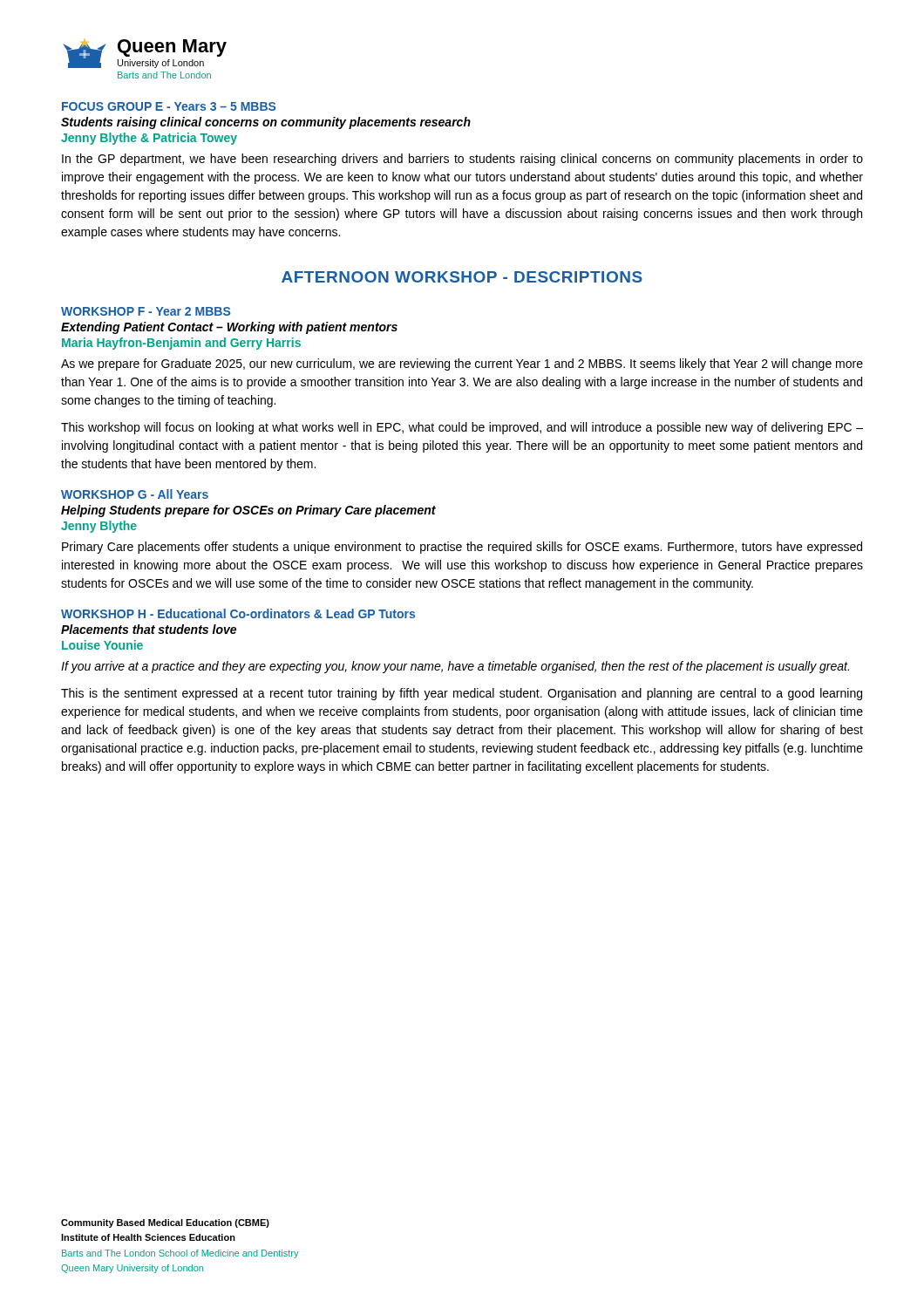Click on the block starting "This is the sentiment expressed at a recent"
Viewport: 924px width, 1308px height.
click(x=462, y=730)
